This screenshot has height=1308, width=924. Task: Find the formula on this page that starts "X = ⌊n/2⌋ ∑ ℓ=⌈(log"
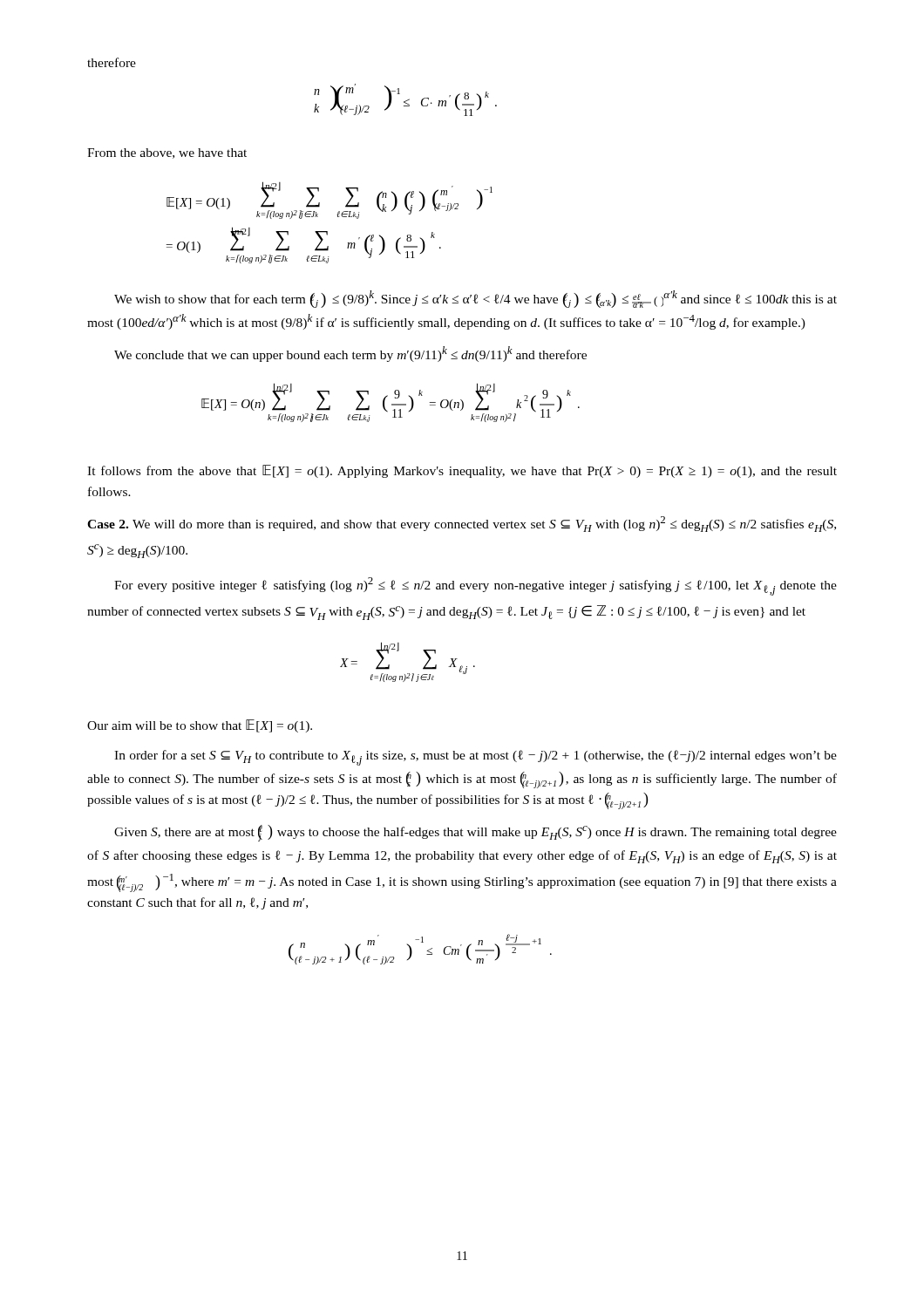[462, 664]
